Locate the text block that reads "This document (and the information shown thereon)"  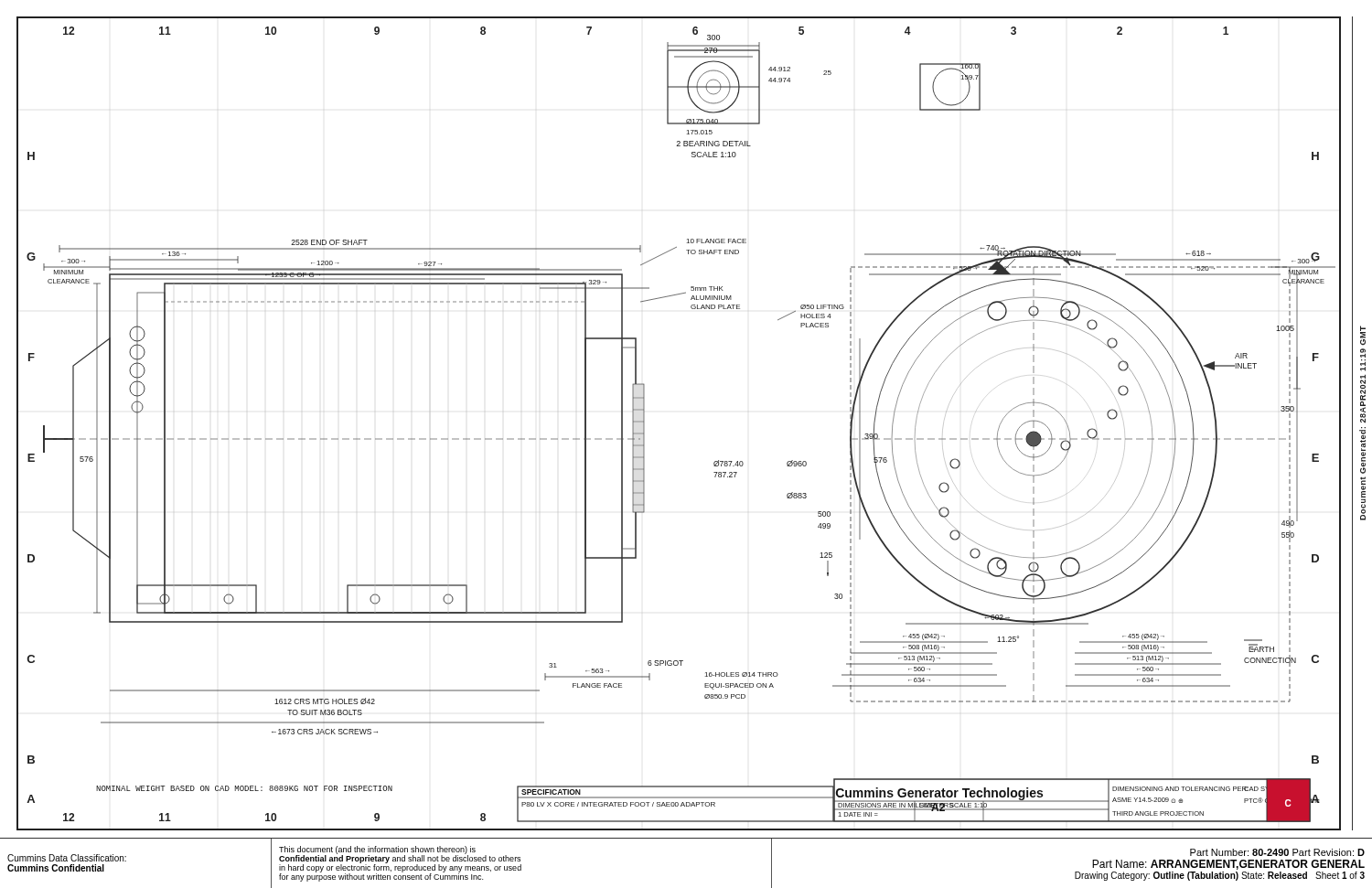tap(521, 863)
